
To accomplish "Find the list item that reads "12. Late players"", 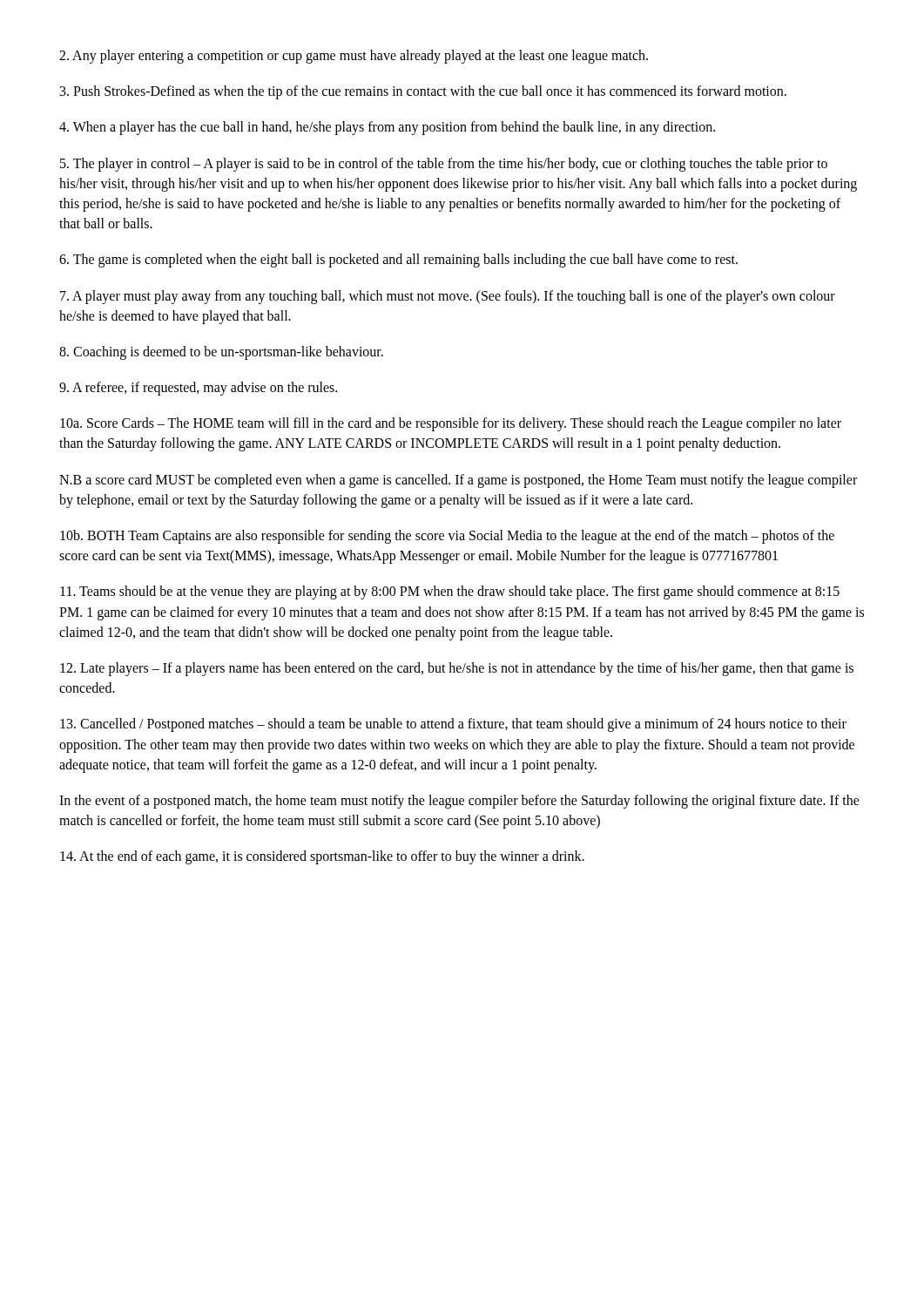I will click(x=457, y=678).
